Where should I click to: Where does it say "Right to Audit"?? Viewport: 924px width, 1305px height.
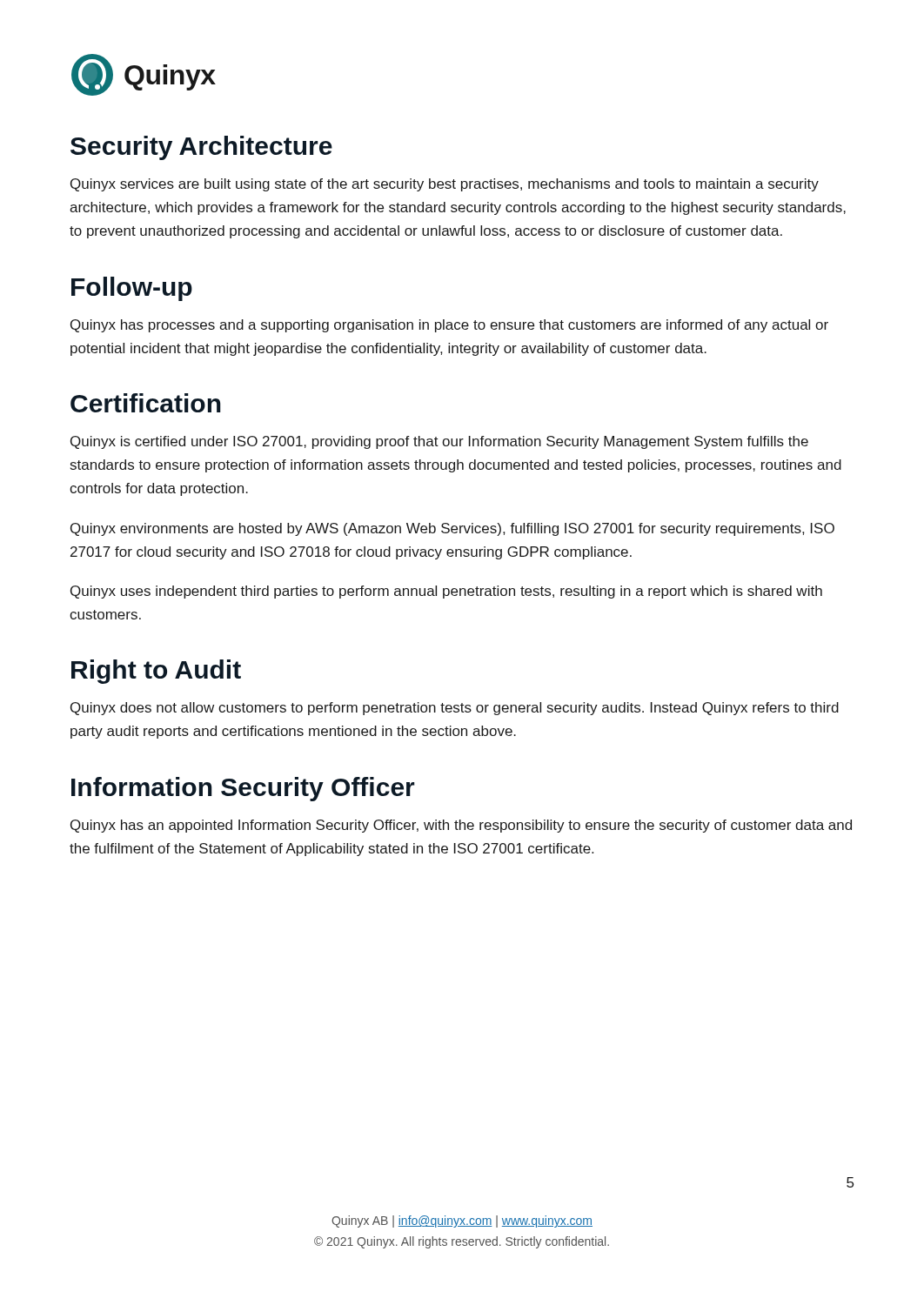pos(155,670)
